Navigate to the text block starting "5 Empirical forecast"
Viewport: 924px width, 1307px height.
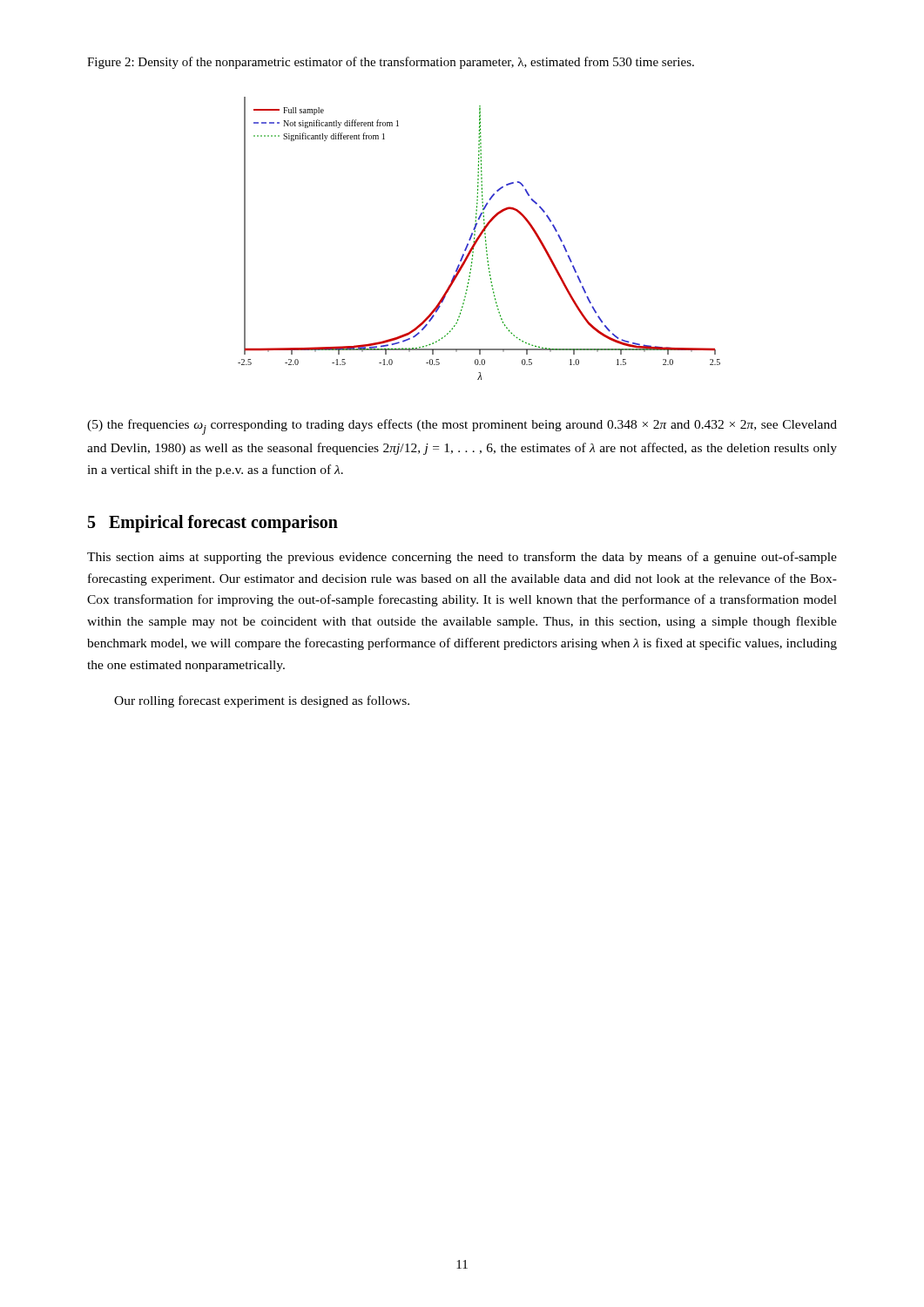(x=212, y=522)
